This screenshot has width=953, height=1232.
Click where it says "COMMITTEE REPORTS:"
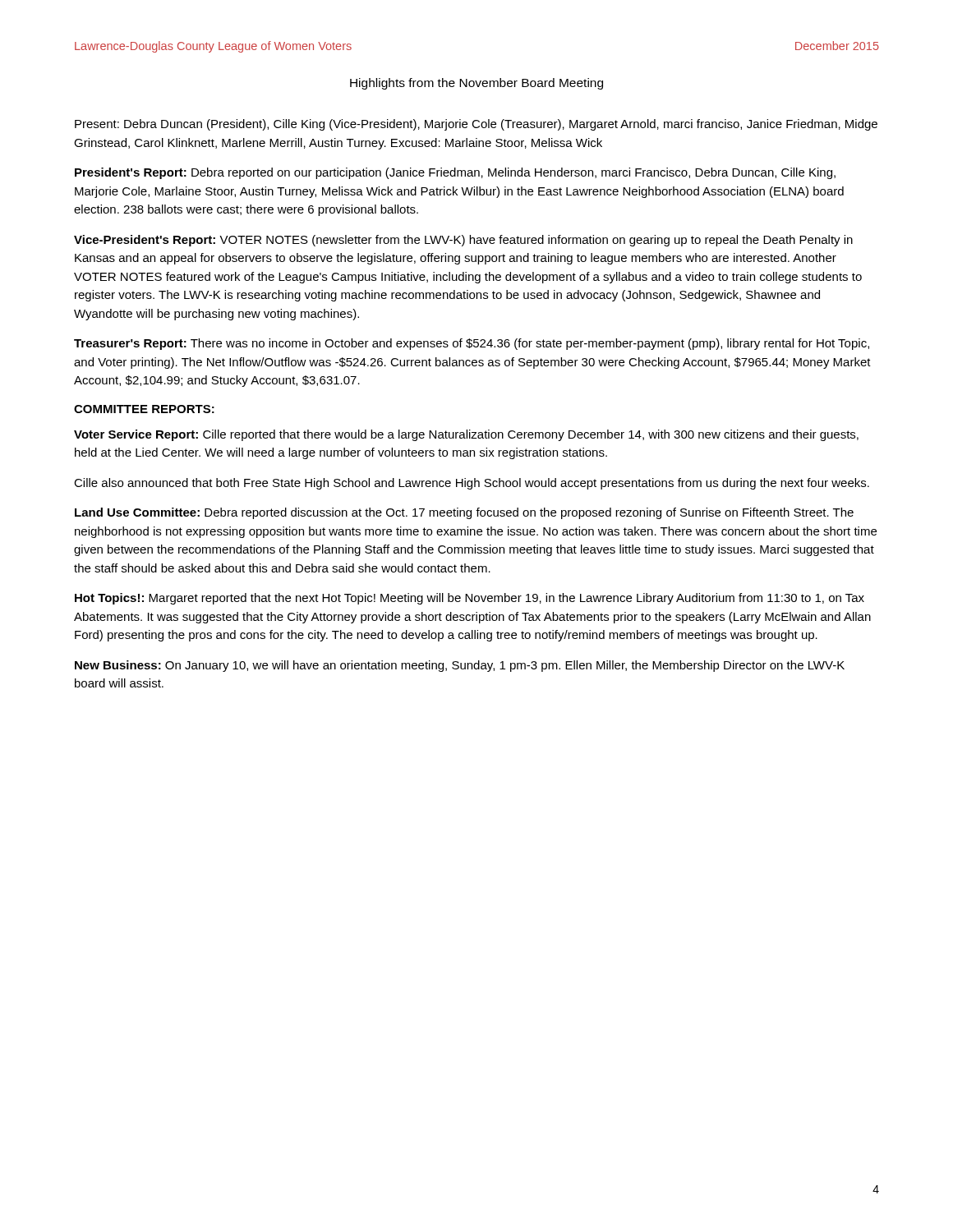(x=144, y=408)
